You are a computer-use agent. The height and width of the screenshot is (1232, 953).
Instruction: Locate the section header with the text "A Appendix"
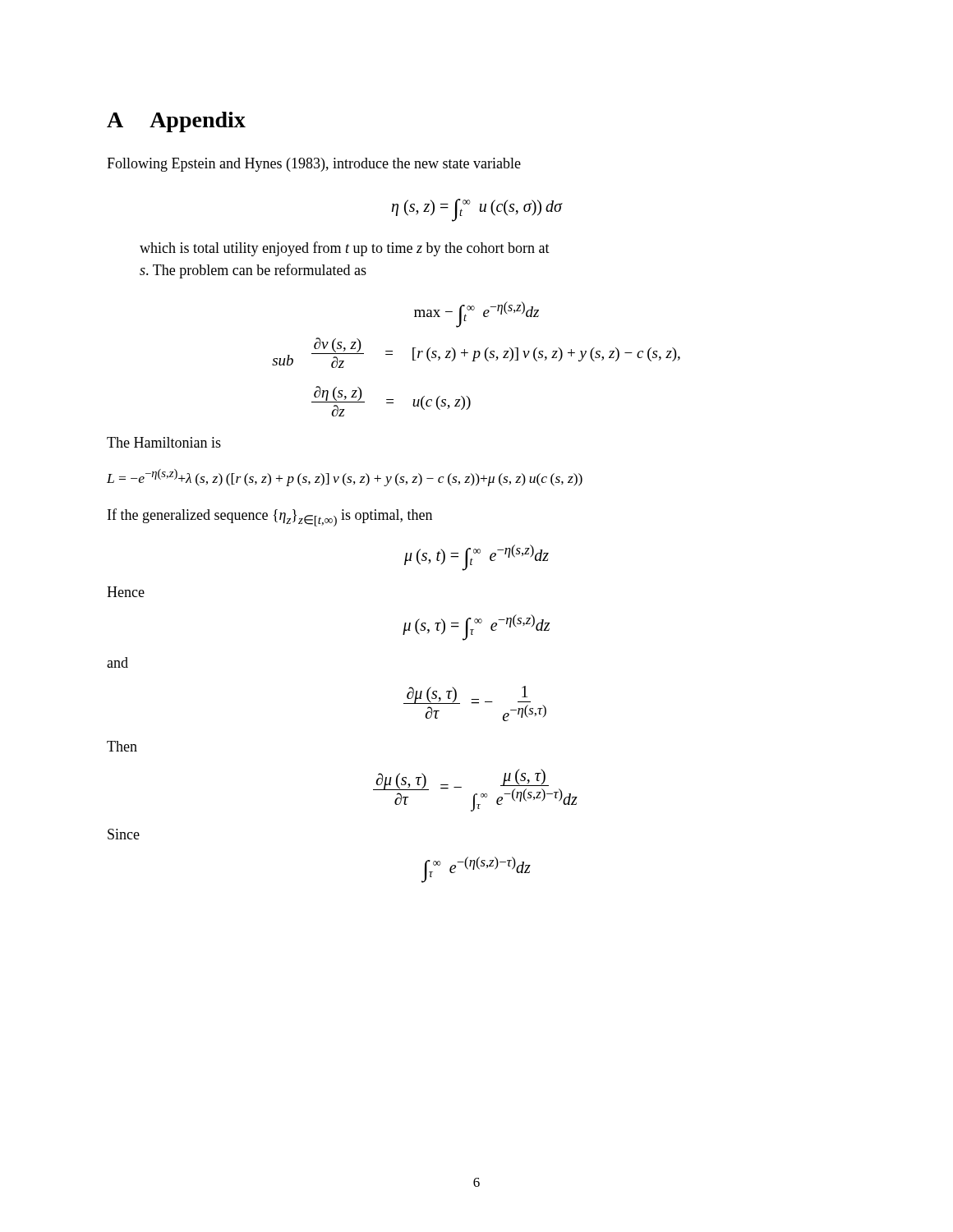pos(176,122)
